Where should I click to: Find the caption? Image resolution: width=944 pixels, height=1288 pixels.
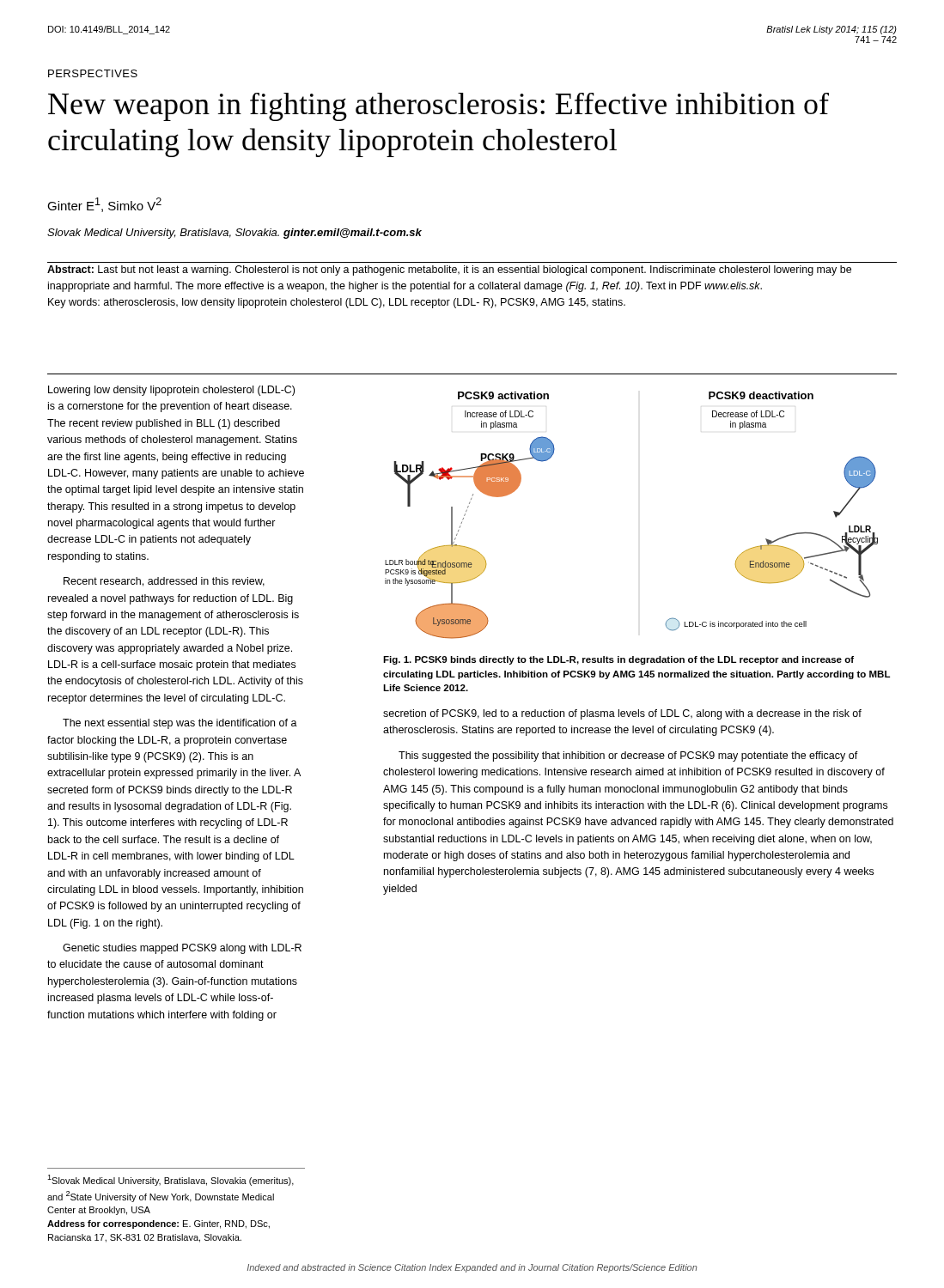point(637,674)
